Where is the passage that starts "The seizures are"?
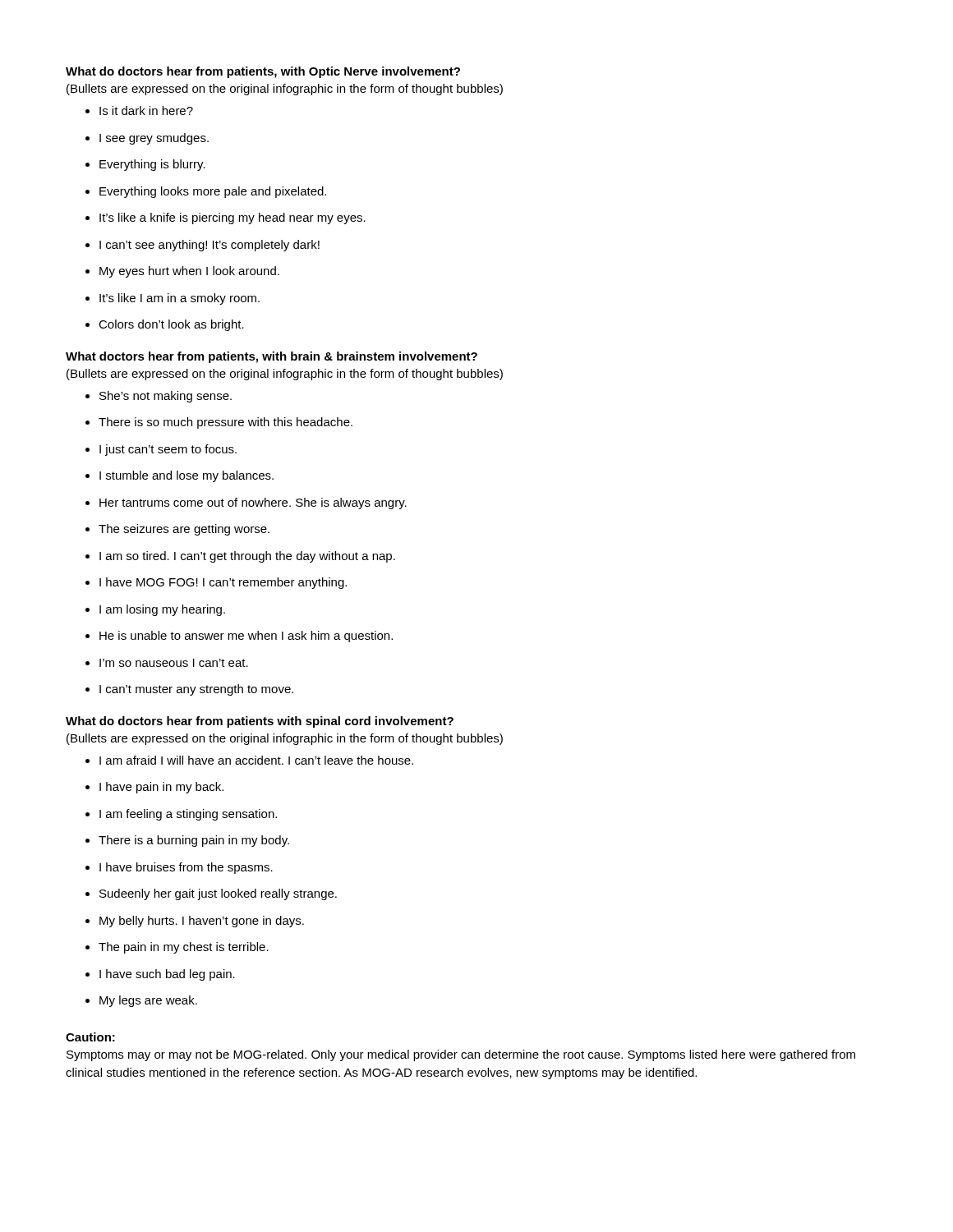This screenshot has width=953, height=1232. coord(177,530)
